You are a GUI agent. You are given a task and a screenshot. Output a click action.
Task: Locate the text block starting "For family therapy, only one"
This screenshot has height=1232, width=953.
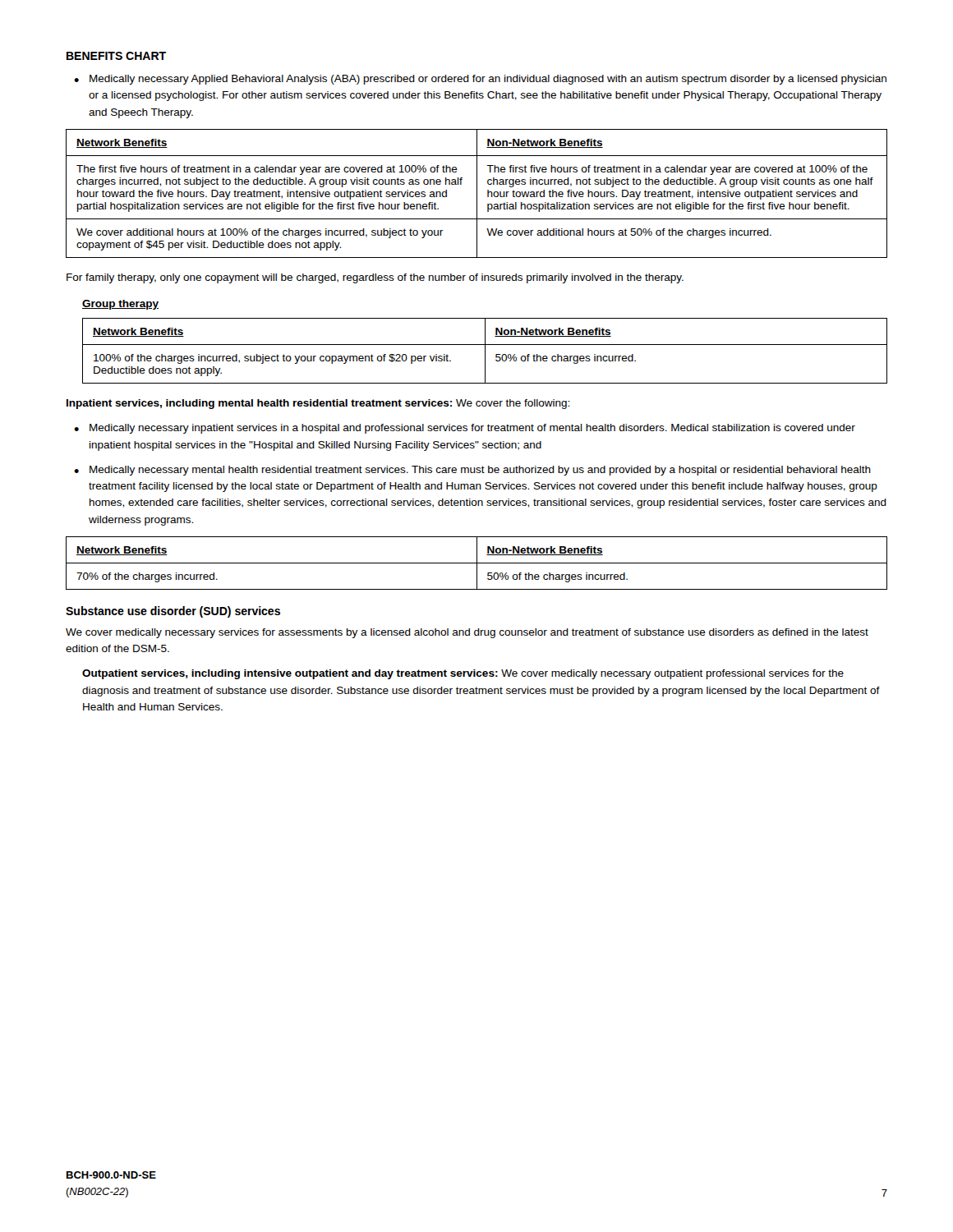pyautogui.click(x=375, y=277)
